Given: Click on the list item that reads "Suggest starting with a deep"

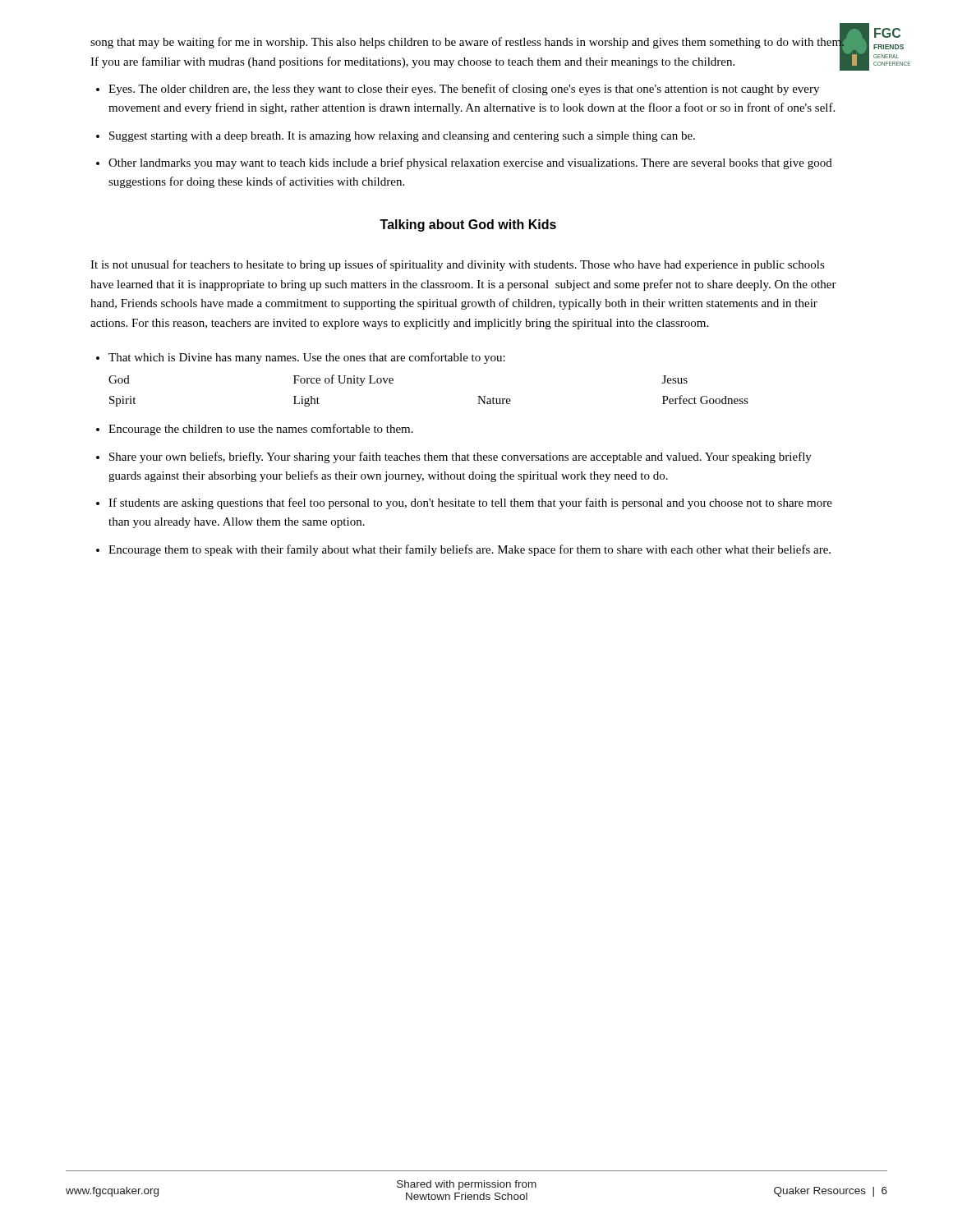Looking at the screenshot, I should (402, 135).
